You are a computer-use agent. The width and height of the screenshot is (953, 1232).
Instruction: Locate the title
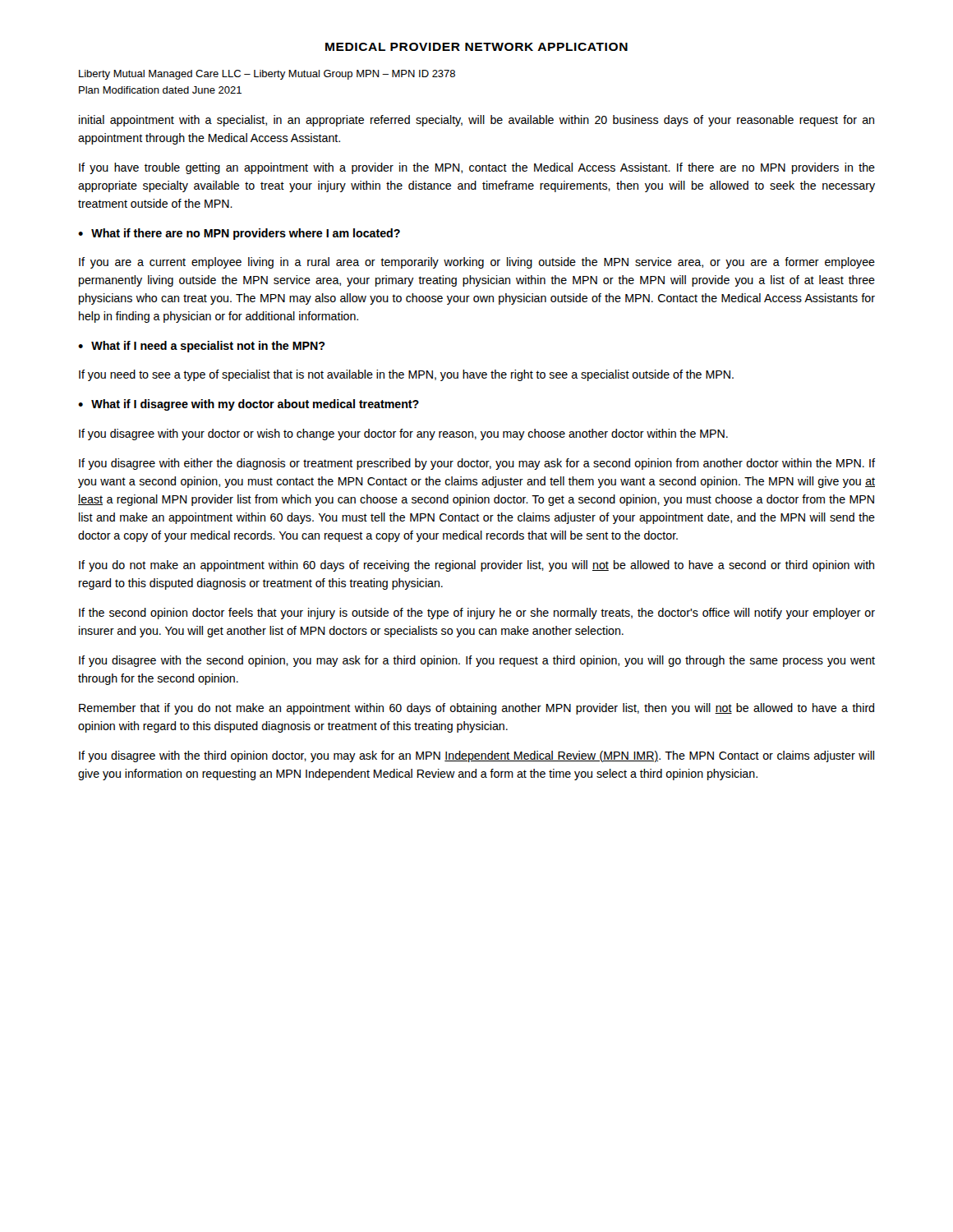476,46
